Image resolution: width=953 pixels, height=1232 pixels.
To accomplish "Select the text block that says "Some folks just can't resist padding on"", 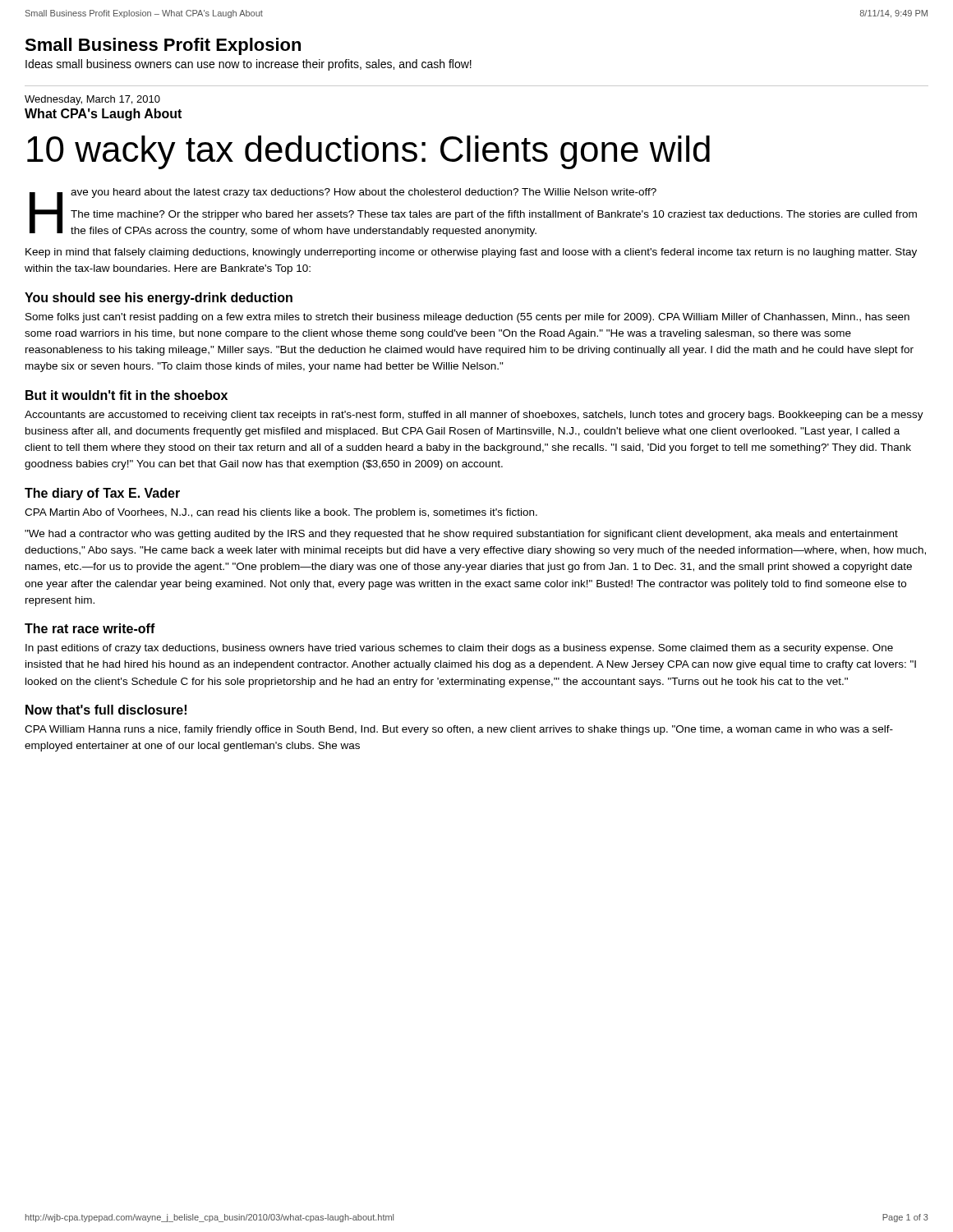I will pos(476,342).
